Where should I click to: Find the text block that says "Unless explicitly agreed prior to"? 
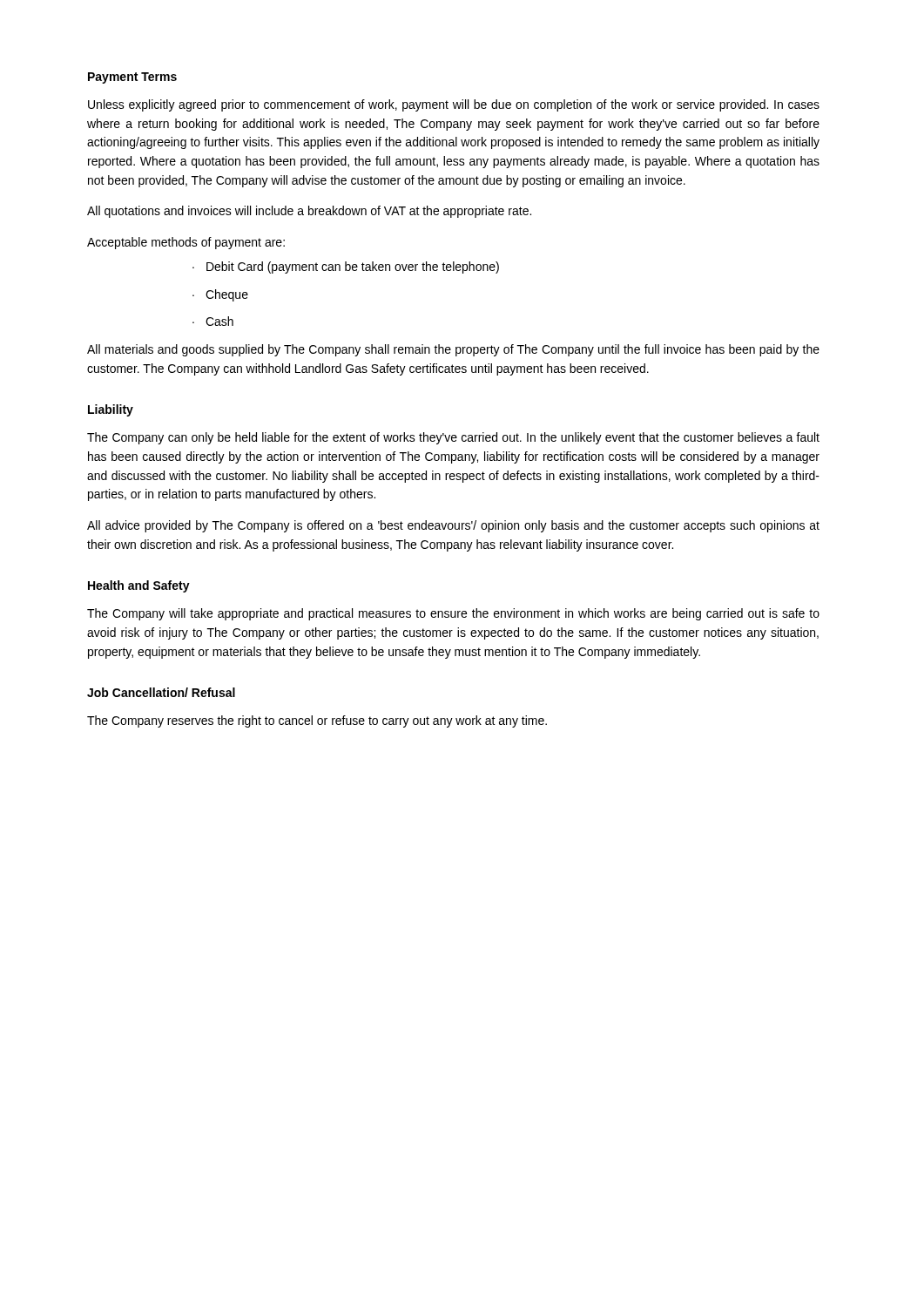(x=453, y=142)
